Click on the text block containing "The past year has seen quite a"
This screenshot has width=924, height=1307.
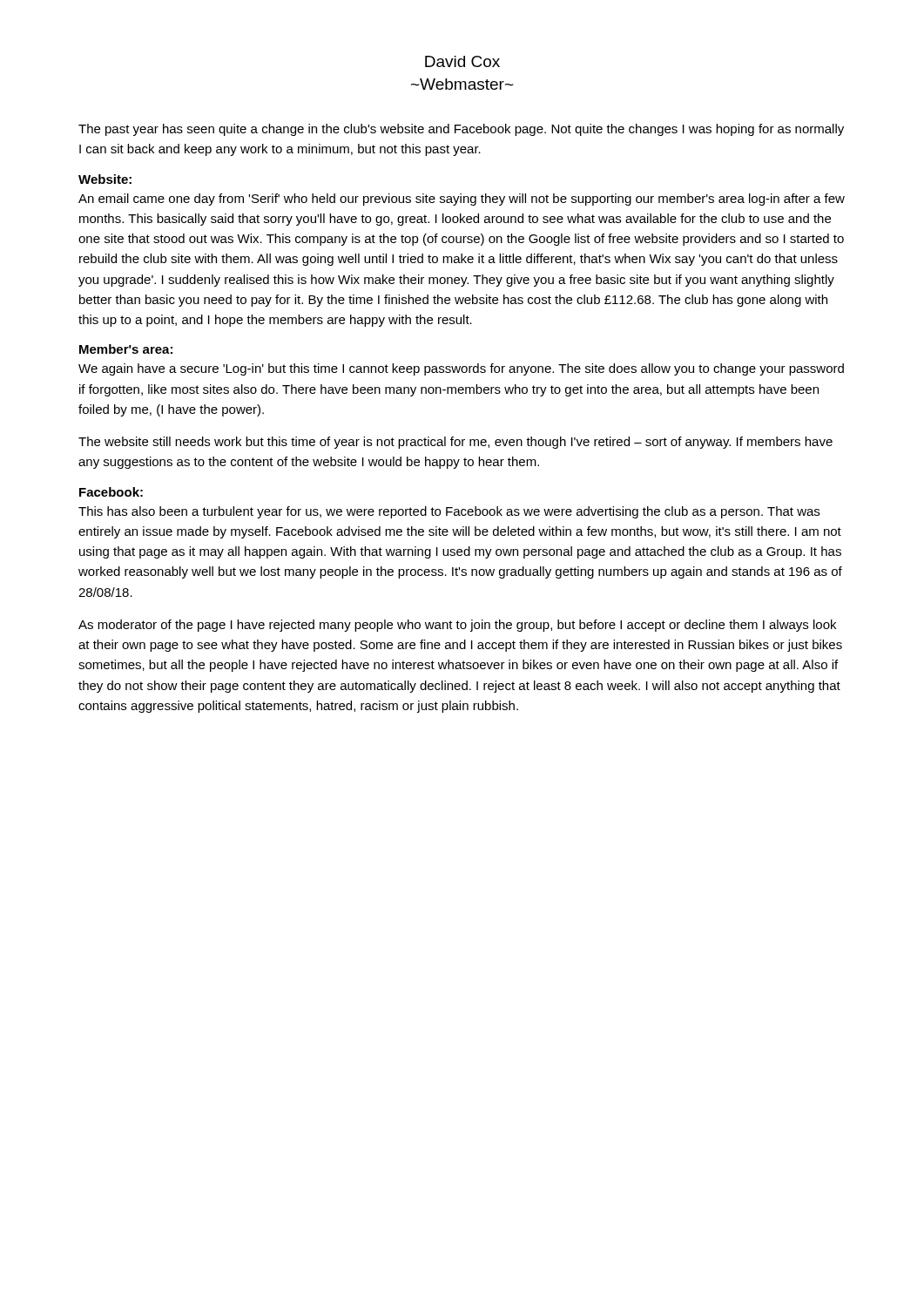coord(461,139)
